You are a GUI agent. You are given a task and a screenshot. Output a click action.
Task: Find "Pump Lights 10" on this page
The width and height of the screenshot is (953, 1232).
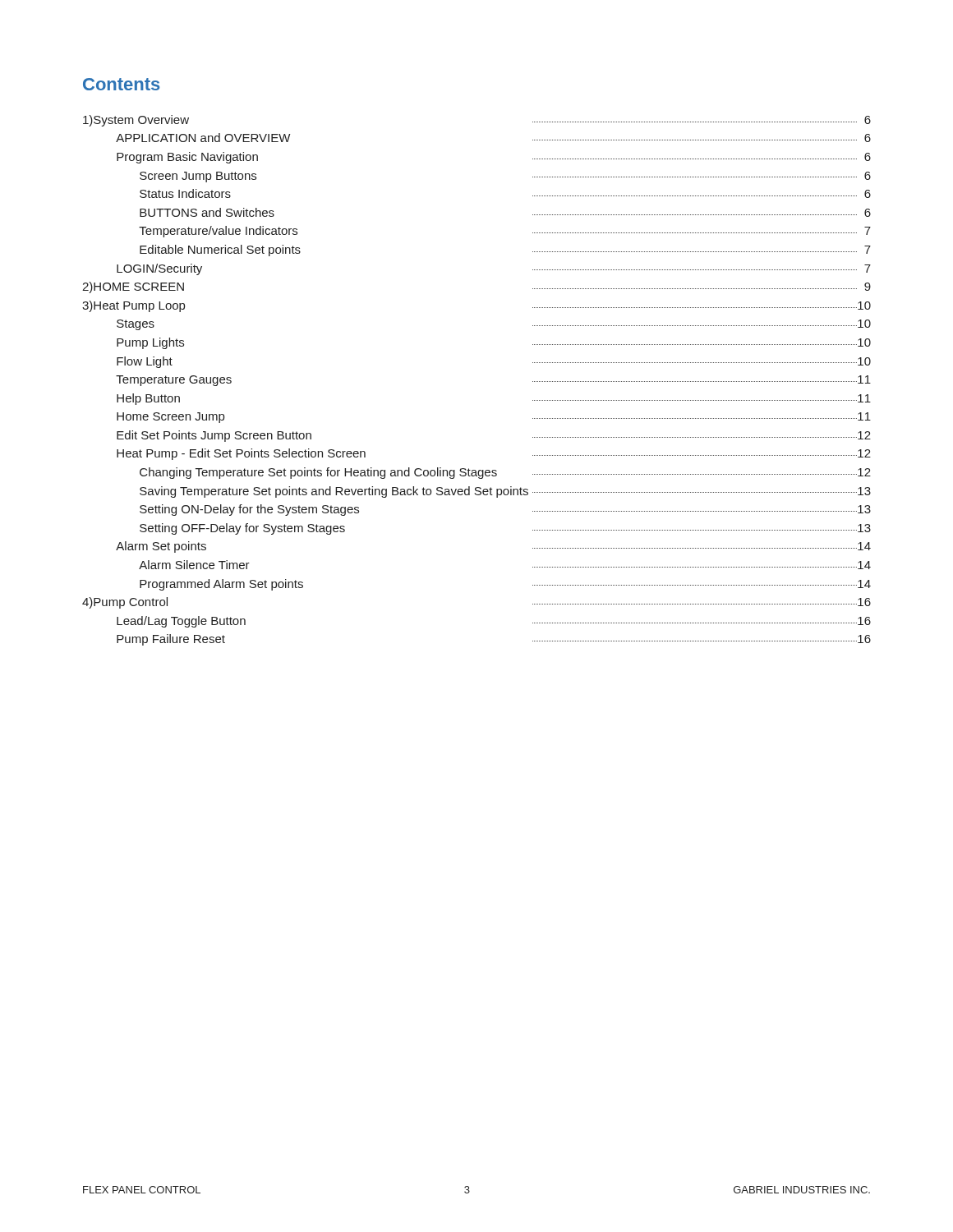[143, 343]
